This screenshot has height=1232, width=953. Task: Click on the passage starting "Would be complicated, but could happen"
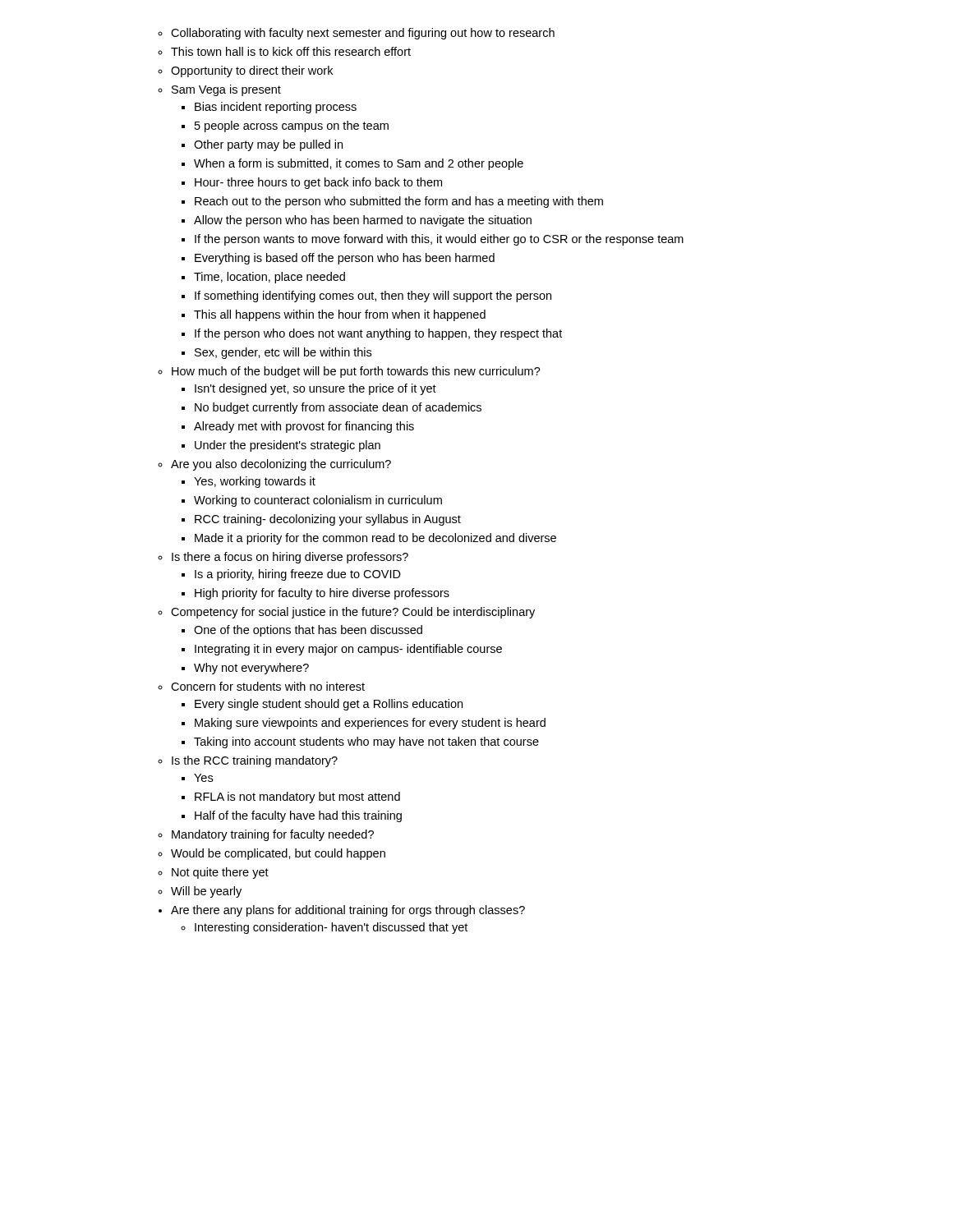278,853
